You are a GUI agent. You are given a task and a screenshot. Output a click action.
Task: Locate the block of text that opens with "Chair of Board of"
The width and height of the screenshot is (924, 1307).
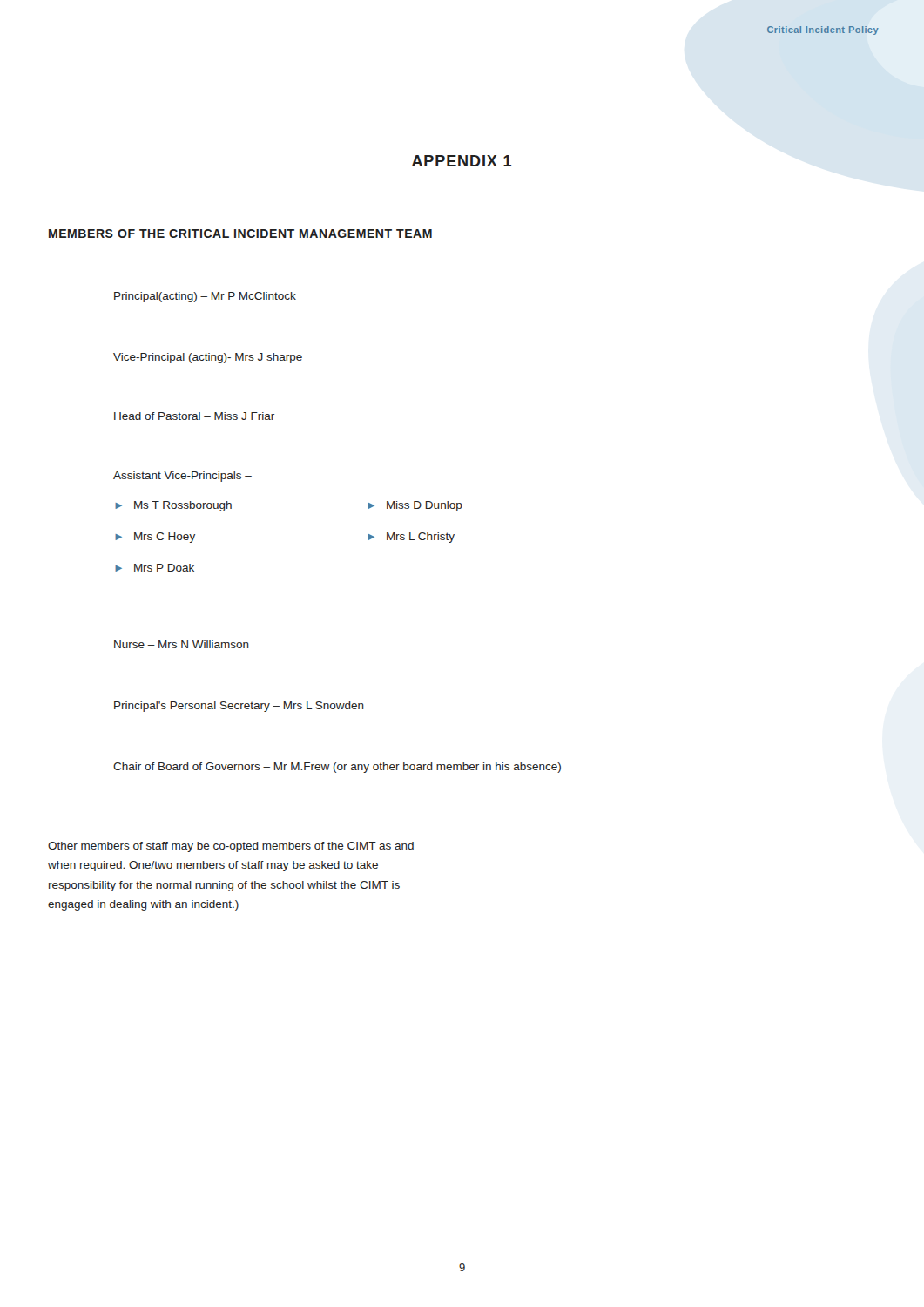337,766
